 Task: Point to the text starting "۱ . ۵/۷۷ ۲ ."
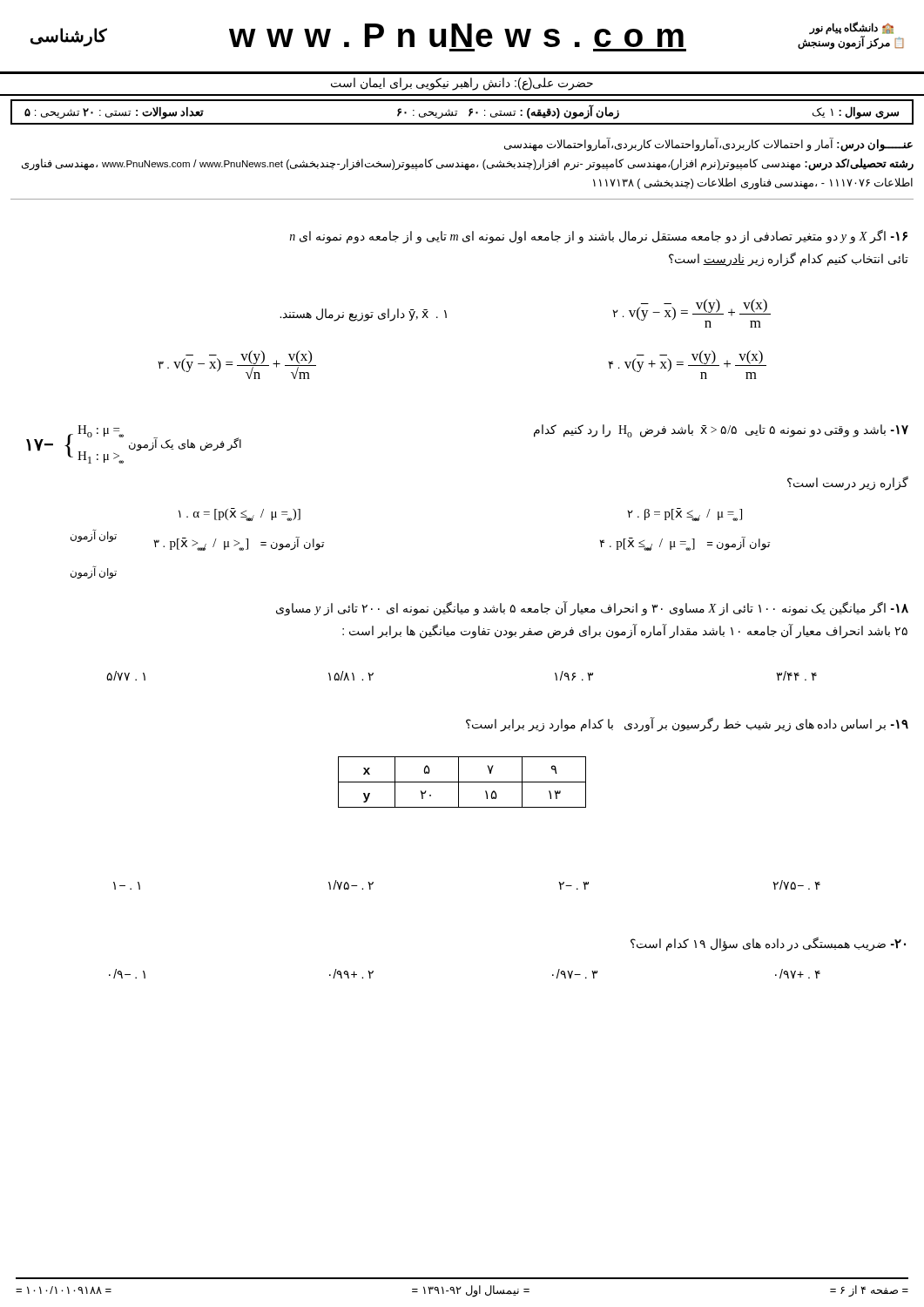tap(126, 676)
